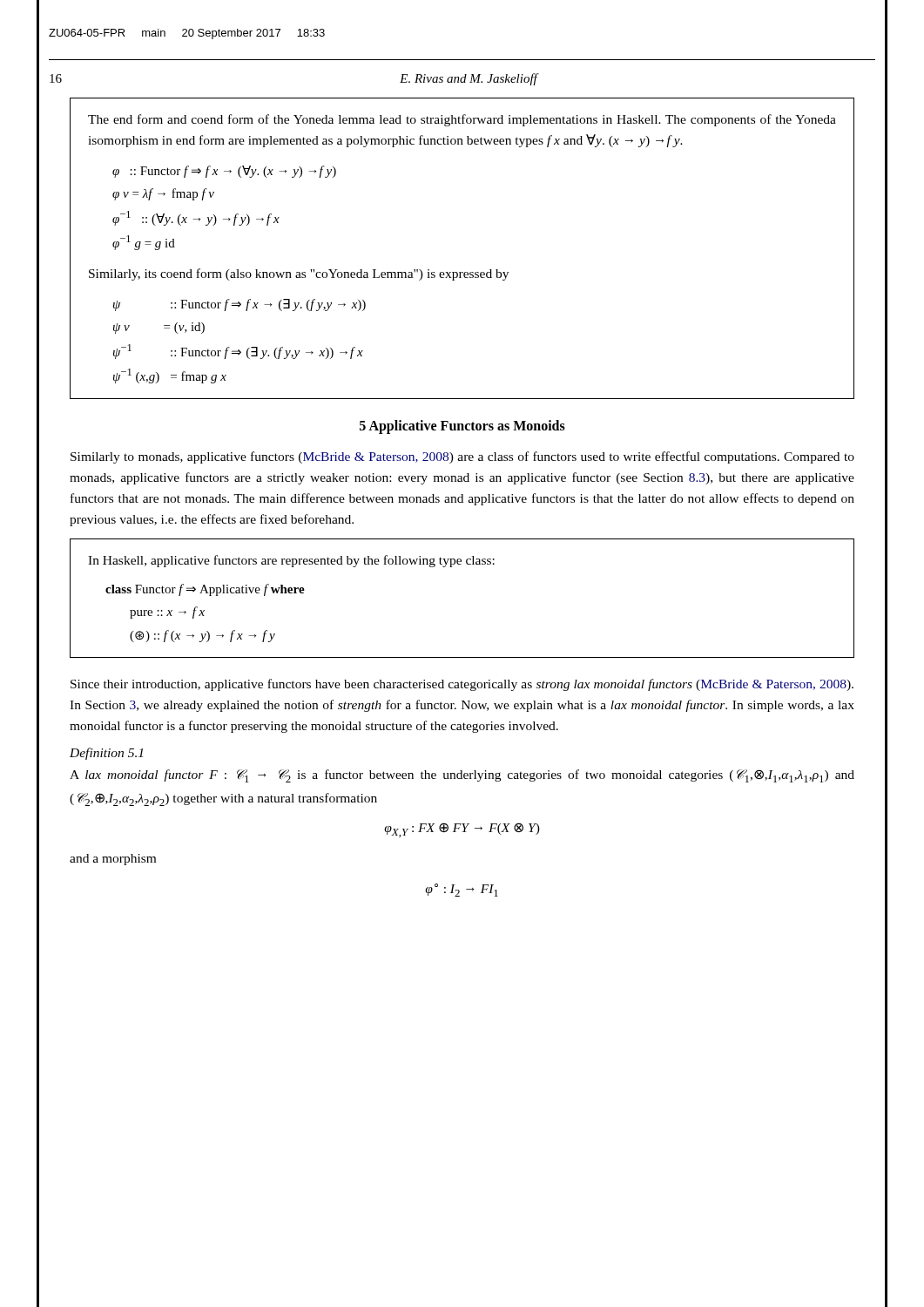Screen dimensions: 1307x924
Task: Locate the text "and a morphism"
Action: [113, 858]
